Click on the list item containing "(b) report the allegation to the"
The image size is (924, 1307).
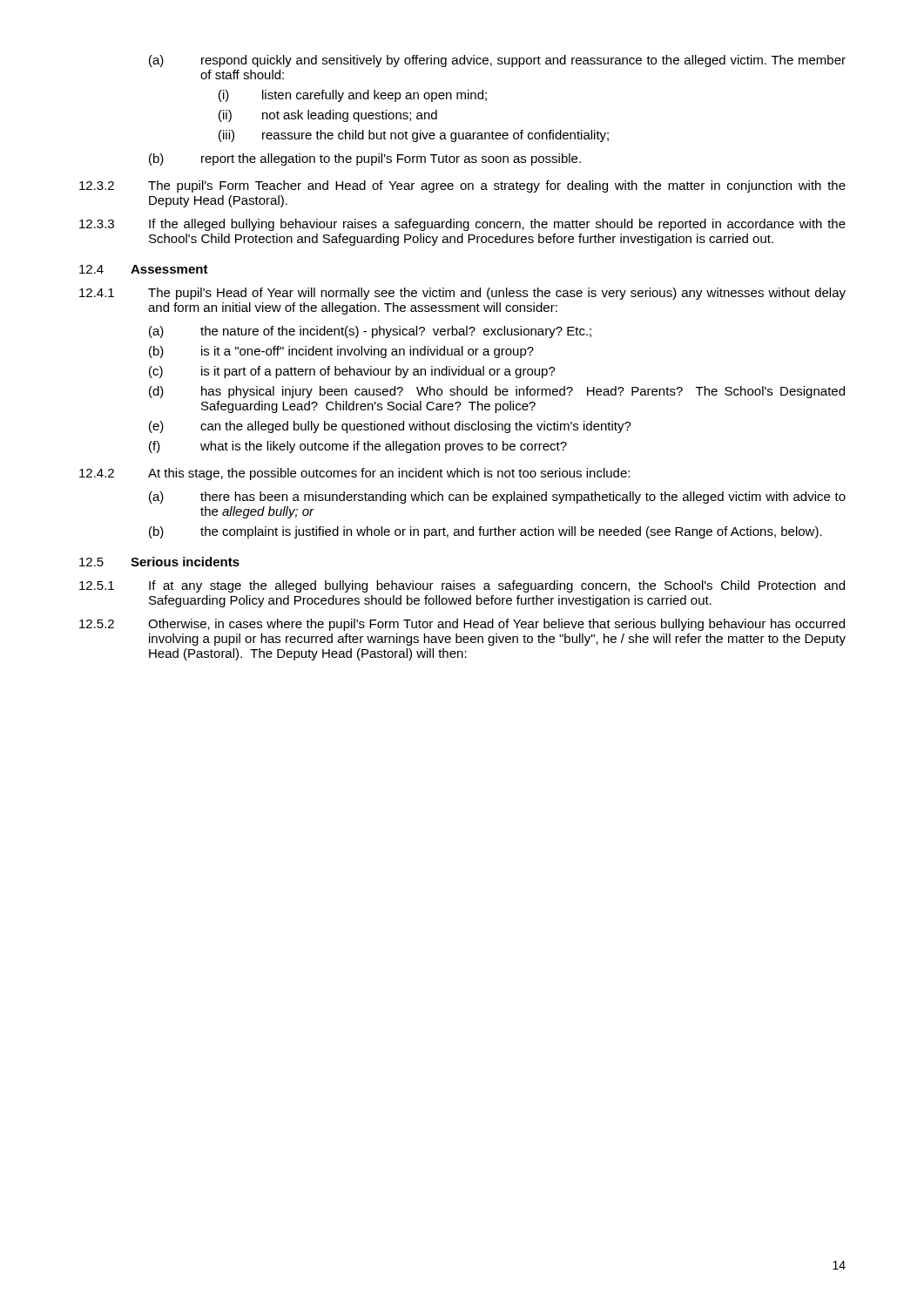click(497, 158)
